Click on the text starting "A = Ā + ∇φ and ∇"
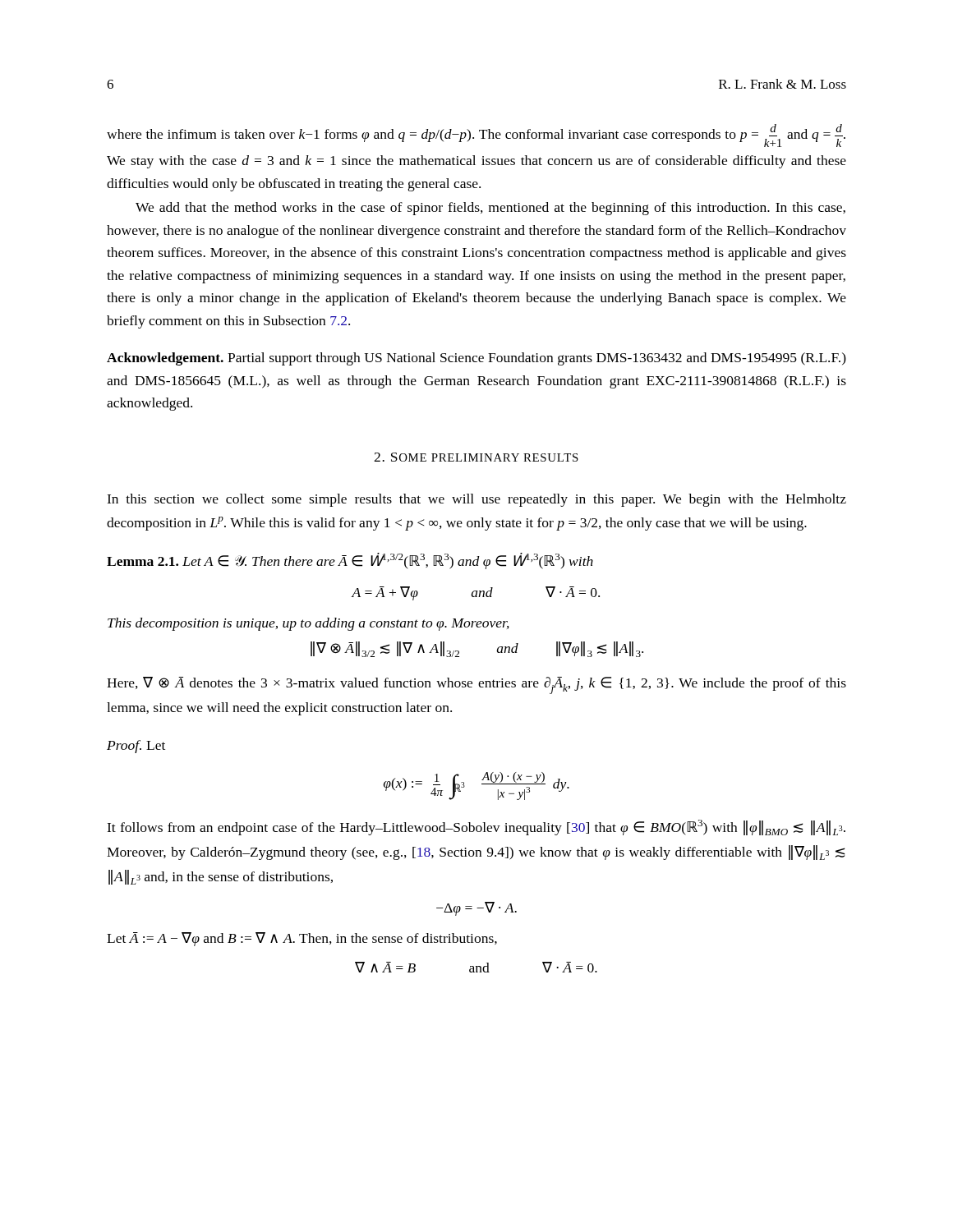 click(x=476, y=592)
